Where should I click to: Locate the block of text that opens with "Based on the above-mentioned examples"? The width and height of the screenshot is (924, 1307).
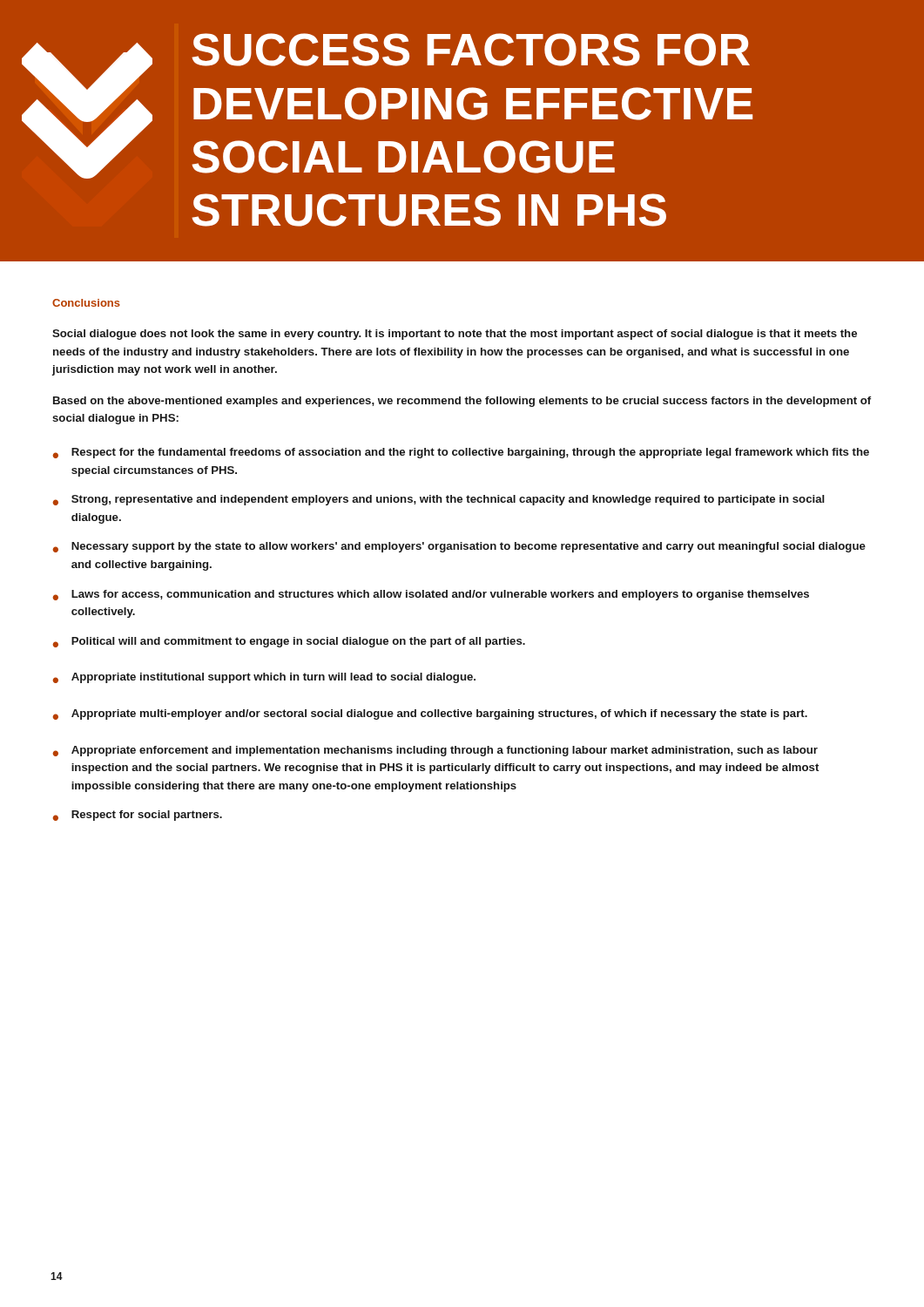point(462,409)
